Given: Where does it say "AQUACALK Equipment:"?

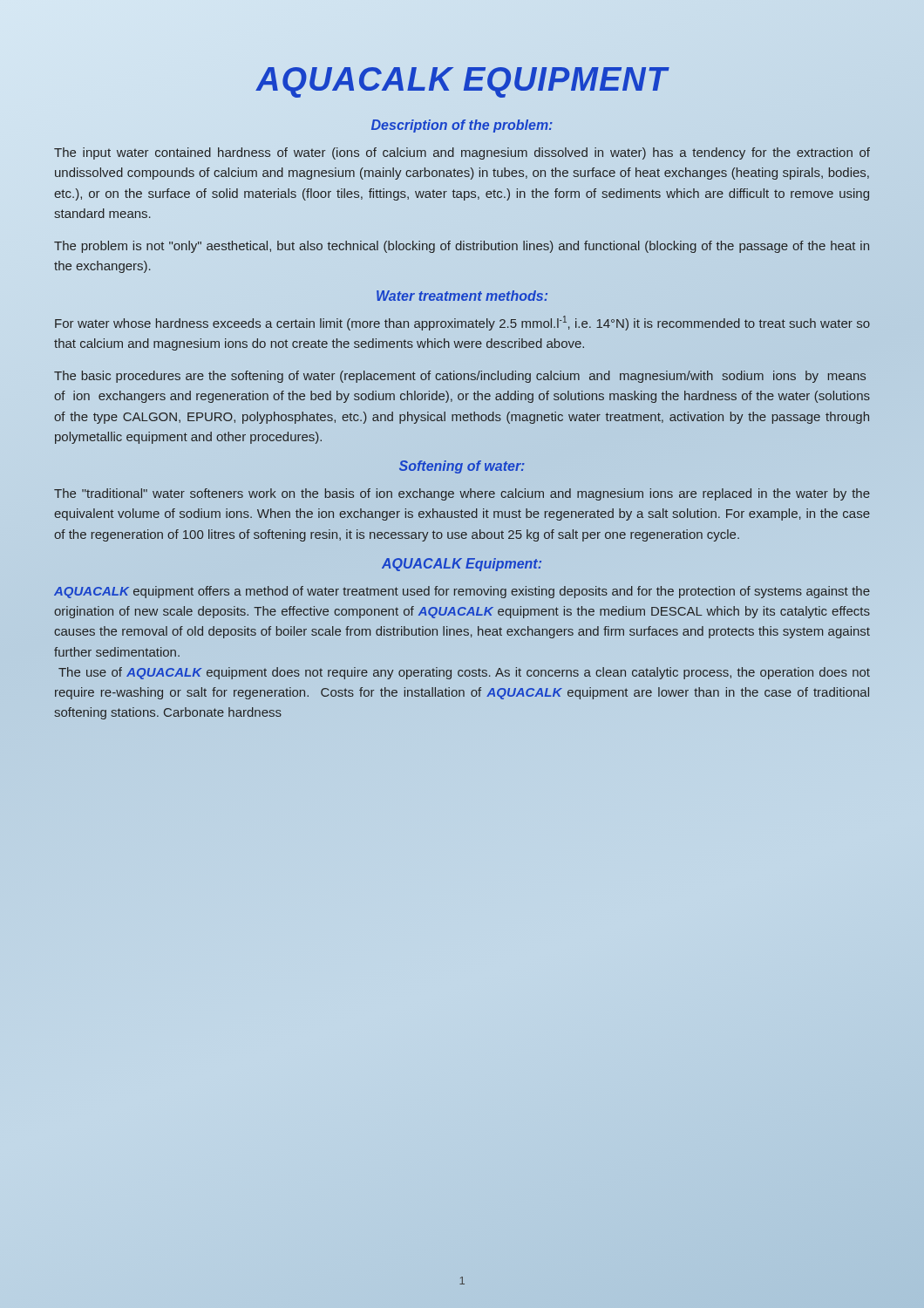Looking at the screenshot, I should point(462,564).
